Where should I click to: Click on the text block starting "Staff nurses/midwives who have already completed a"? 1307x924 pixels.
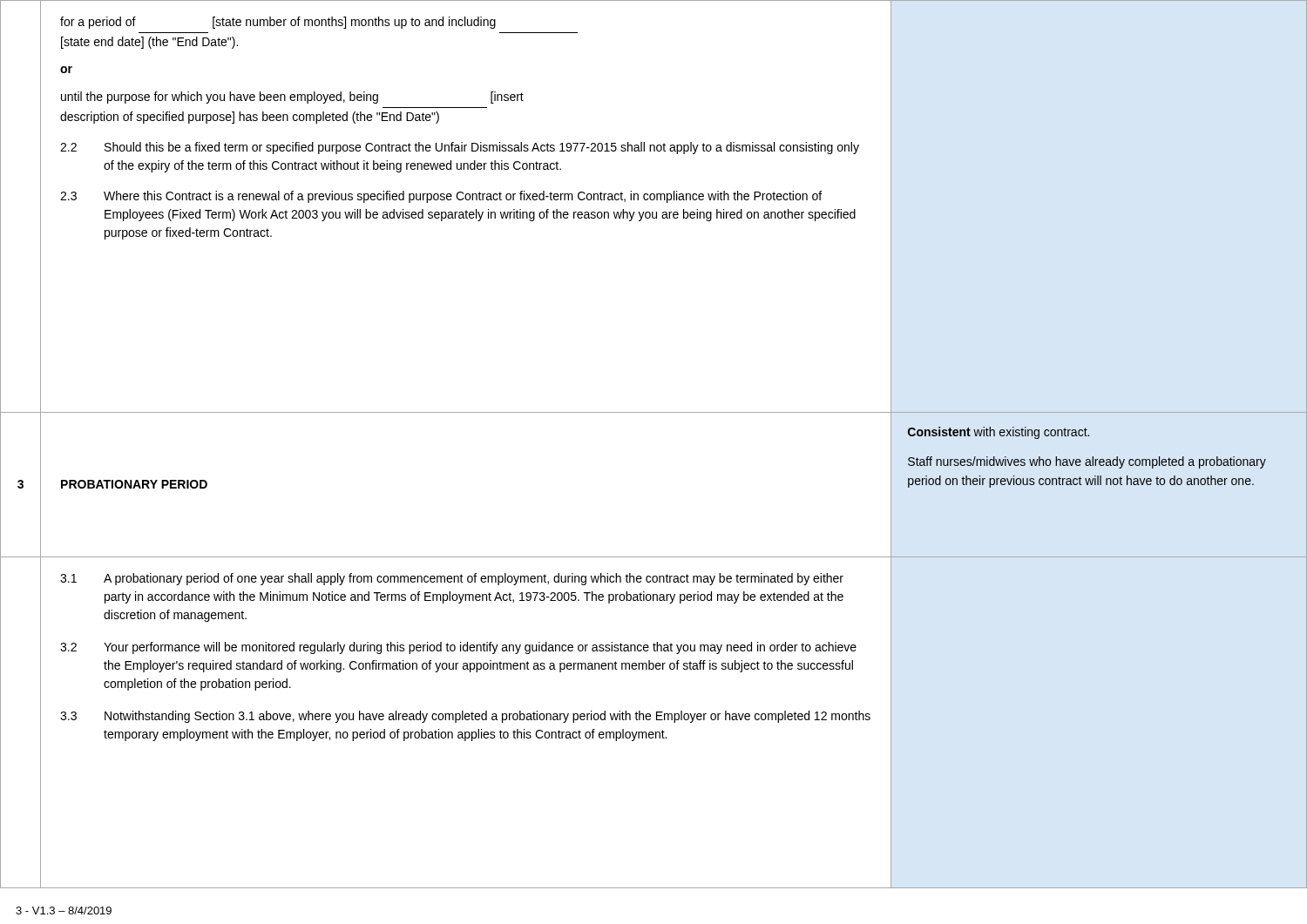pyautogui.click(x=1087, y=471)
